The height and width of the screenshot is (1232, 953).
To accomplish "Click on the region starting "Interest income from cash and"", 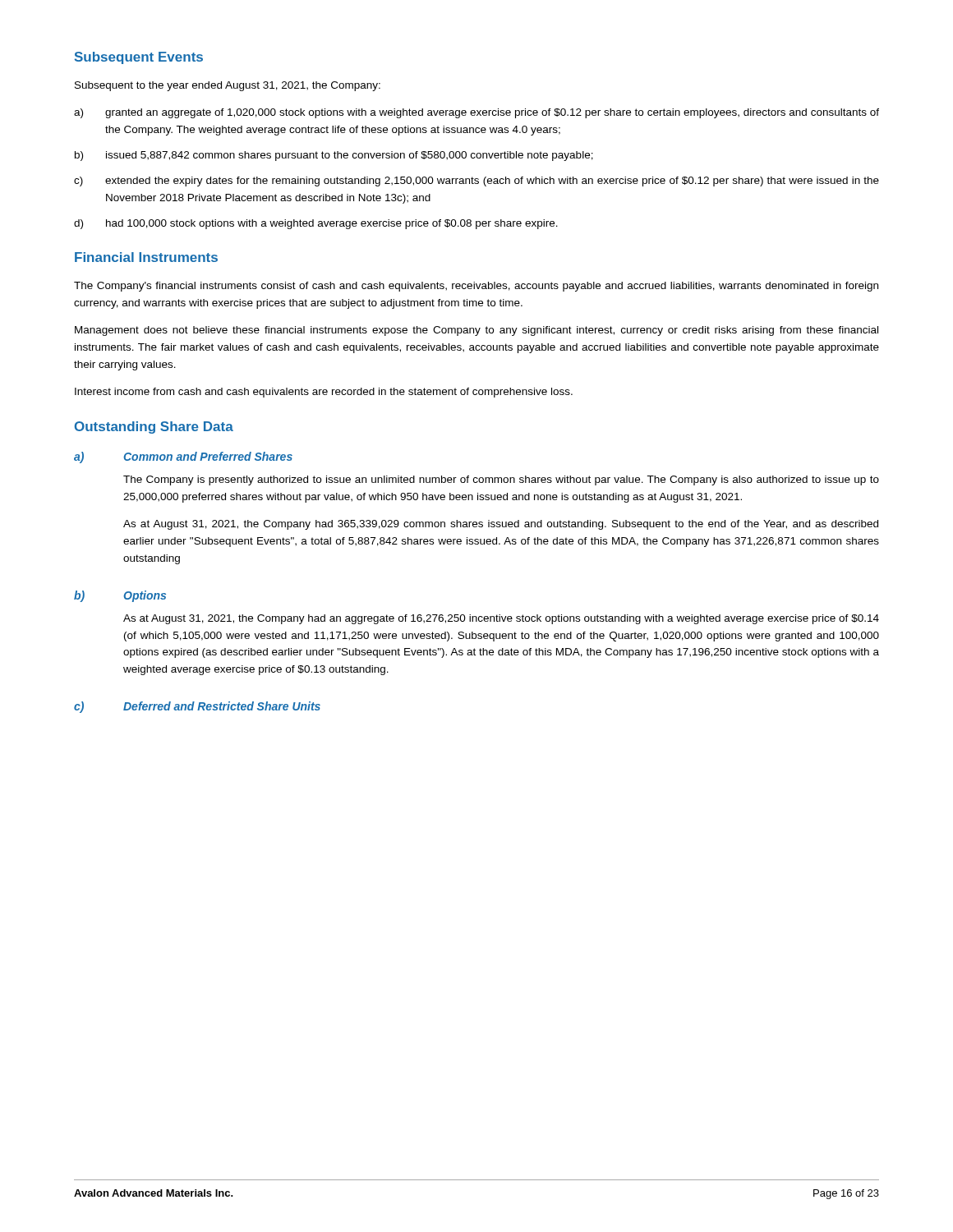I will [324, 391].
